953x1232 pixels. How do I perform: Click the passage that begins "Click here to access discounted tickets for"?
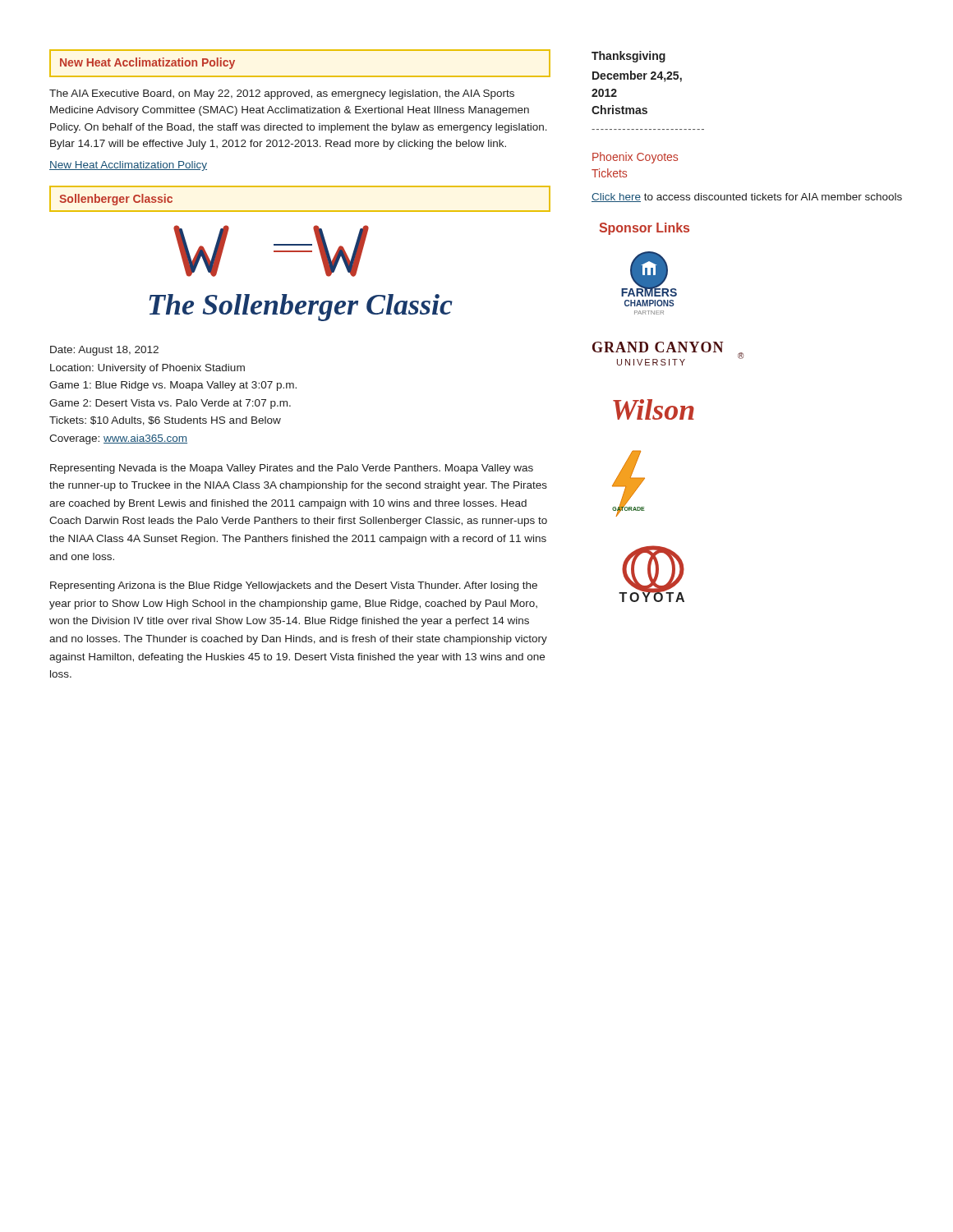point(747,197)
